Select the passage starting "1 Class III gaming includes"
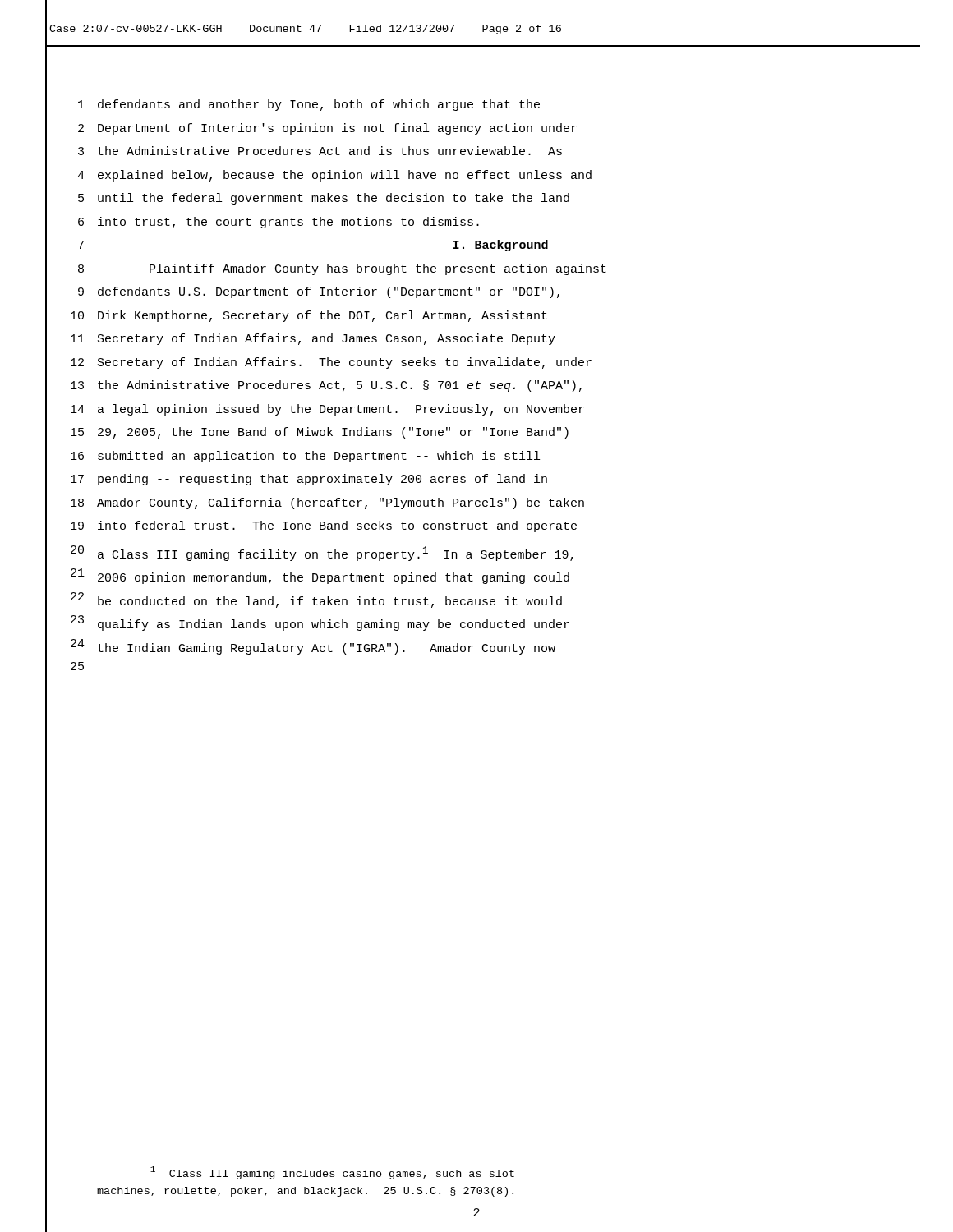Viewport: 953px width, 1232px height. 307,1181
